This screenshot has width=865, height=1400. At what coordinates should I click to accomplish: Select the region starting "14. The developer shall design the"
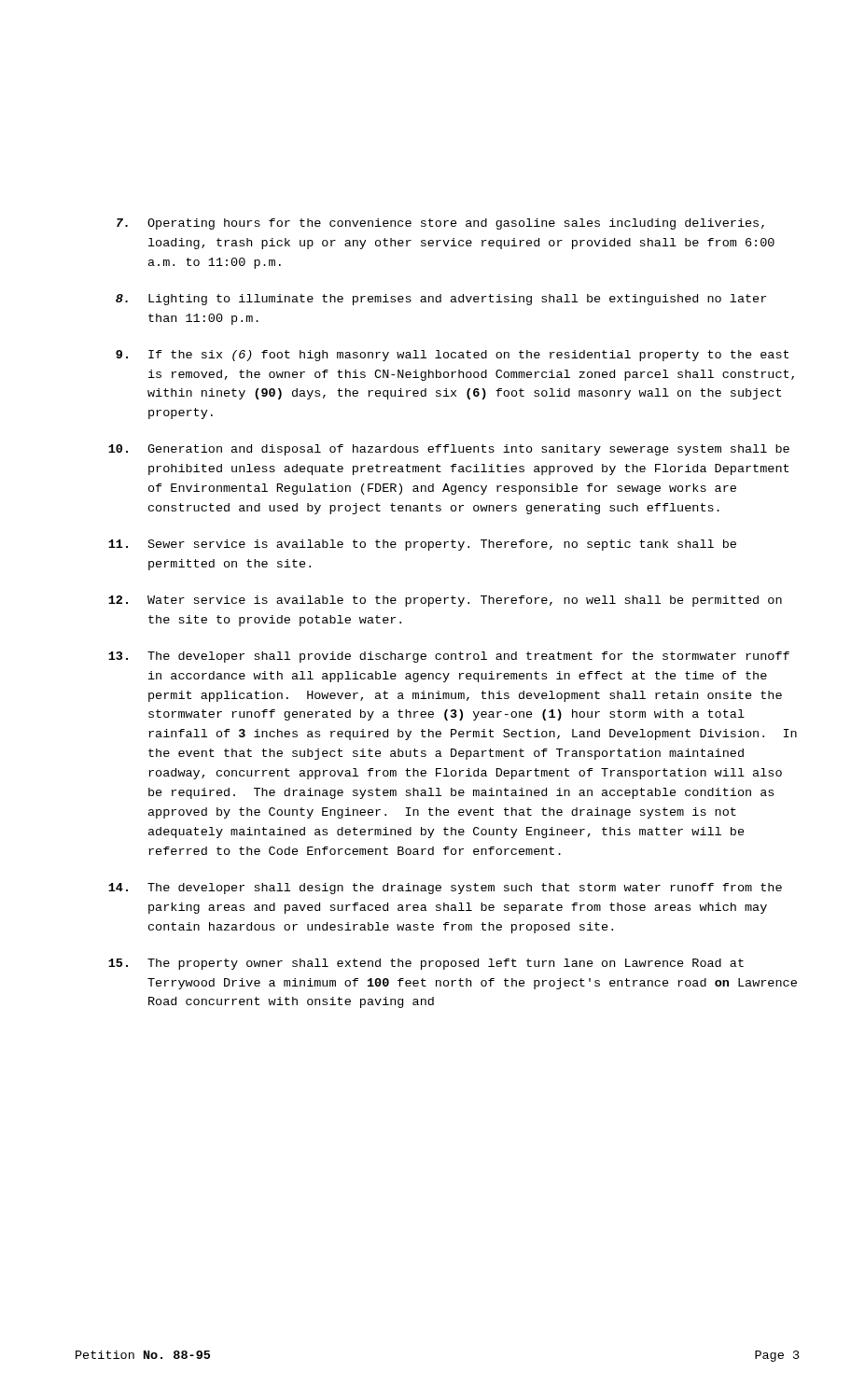point(437,908)
